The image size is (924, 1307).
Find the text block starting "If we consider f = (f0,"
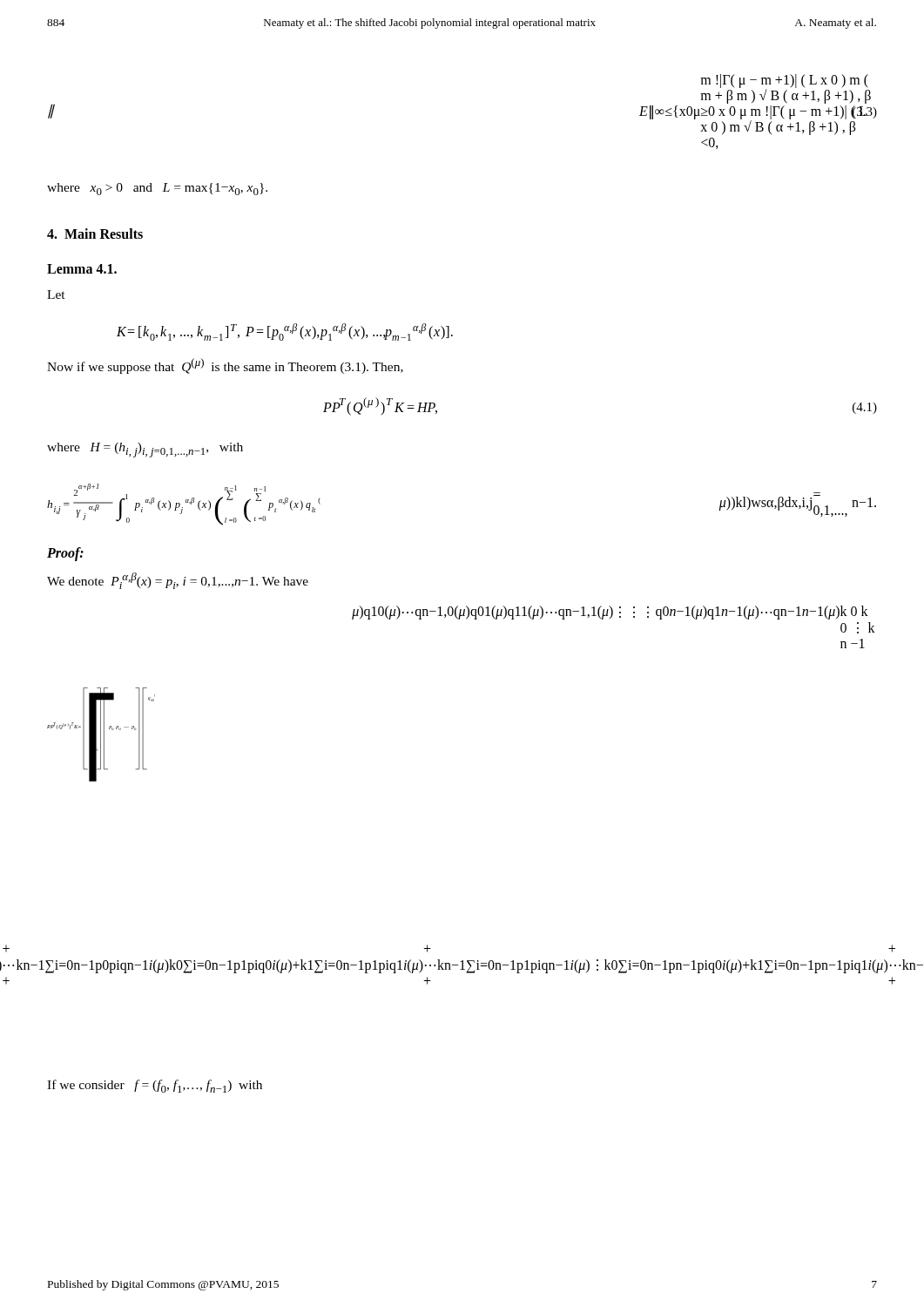pyautogui.click(x=155, y=1086)
